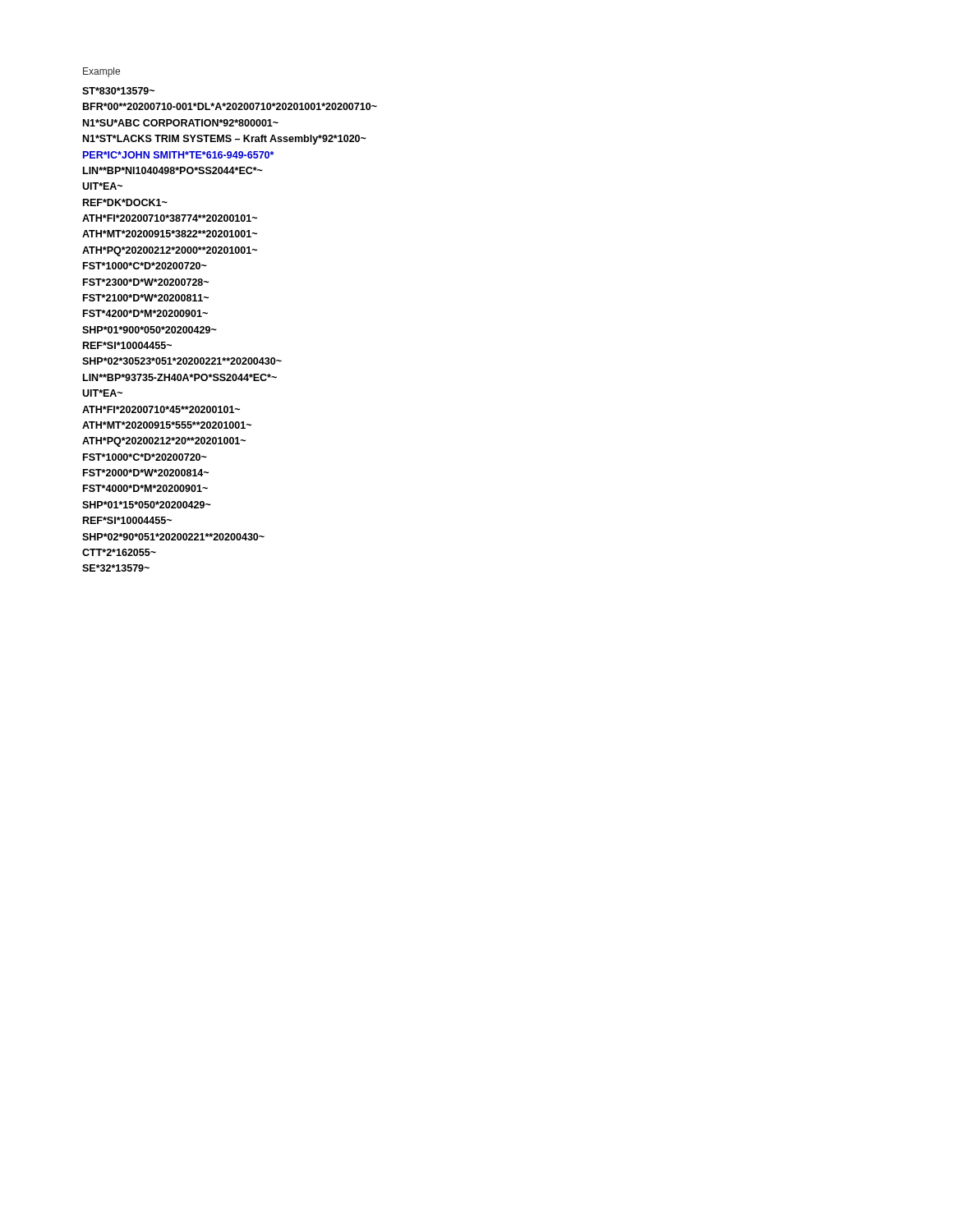
Task: Select the text block containing "ST*830*13579~ BFR*00**20200710-001*DL*A*20200710*20201001*20200710~ N1*SU*ABC CORPORATION*92*800001~ N1*ST*LACKS TRIM SYSTEMS –"
Action: (118, 91)
